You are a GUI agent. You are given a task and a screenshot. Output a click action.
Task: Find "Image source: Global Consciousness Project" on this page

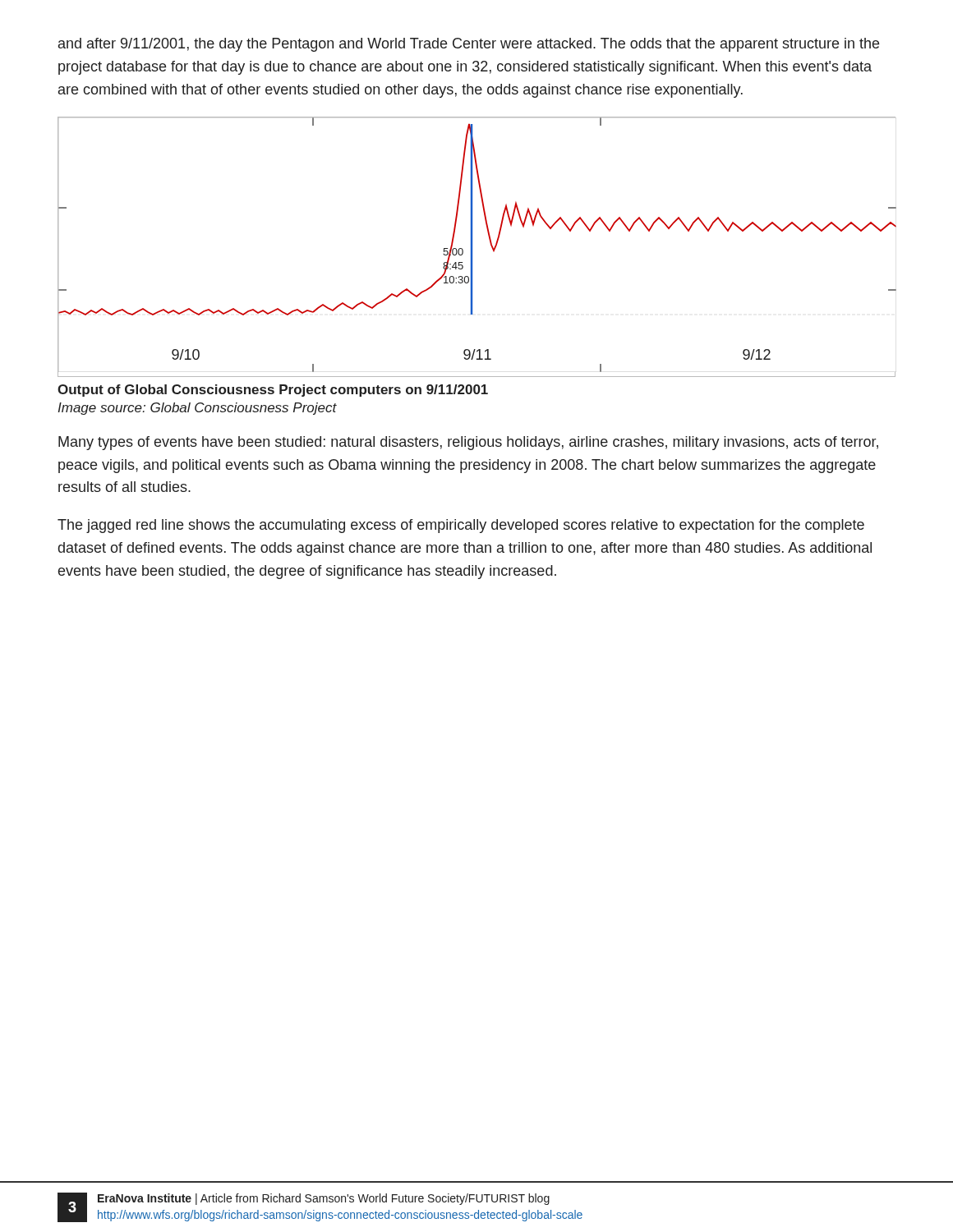[x=197, y=407]
